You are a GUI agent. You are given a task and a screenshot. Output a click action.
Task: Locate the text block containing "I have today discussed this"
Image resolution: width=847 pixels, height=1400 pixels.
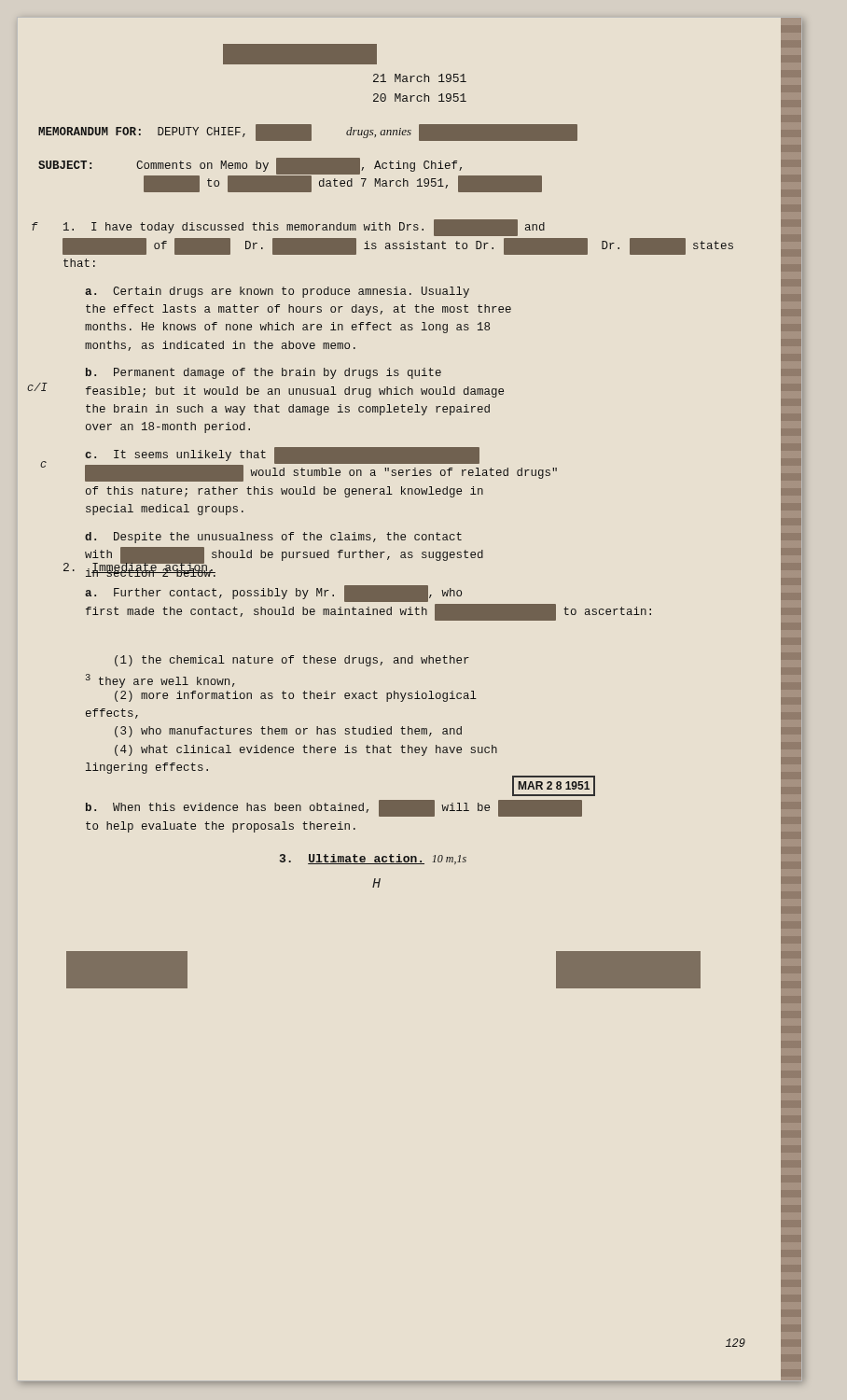(x=403, y=401)
